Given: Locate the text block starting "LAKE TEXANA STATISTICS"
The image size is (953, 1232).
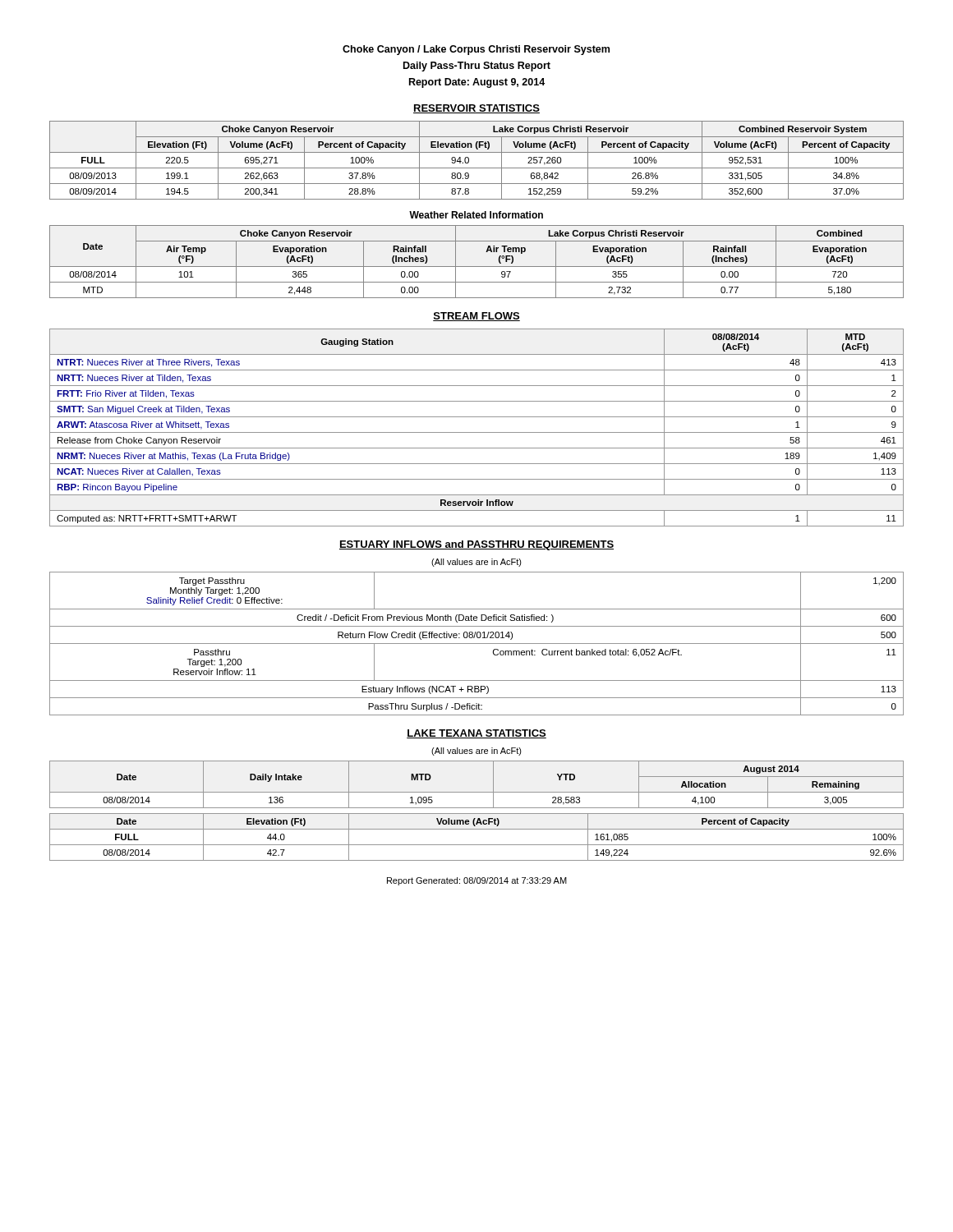Looking at the screenshot, I should point(476,733).
